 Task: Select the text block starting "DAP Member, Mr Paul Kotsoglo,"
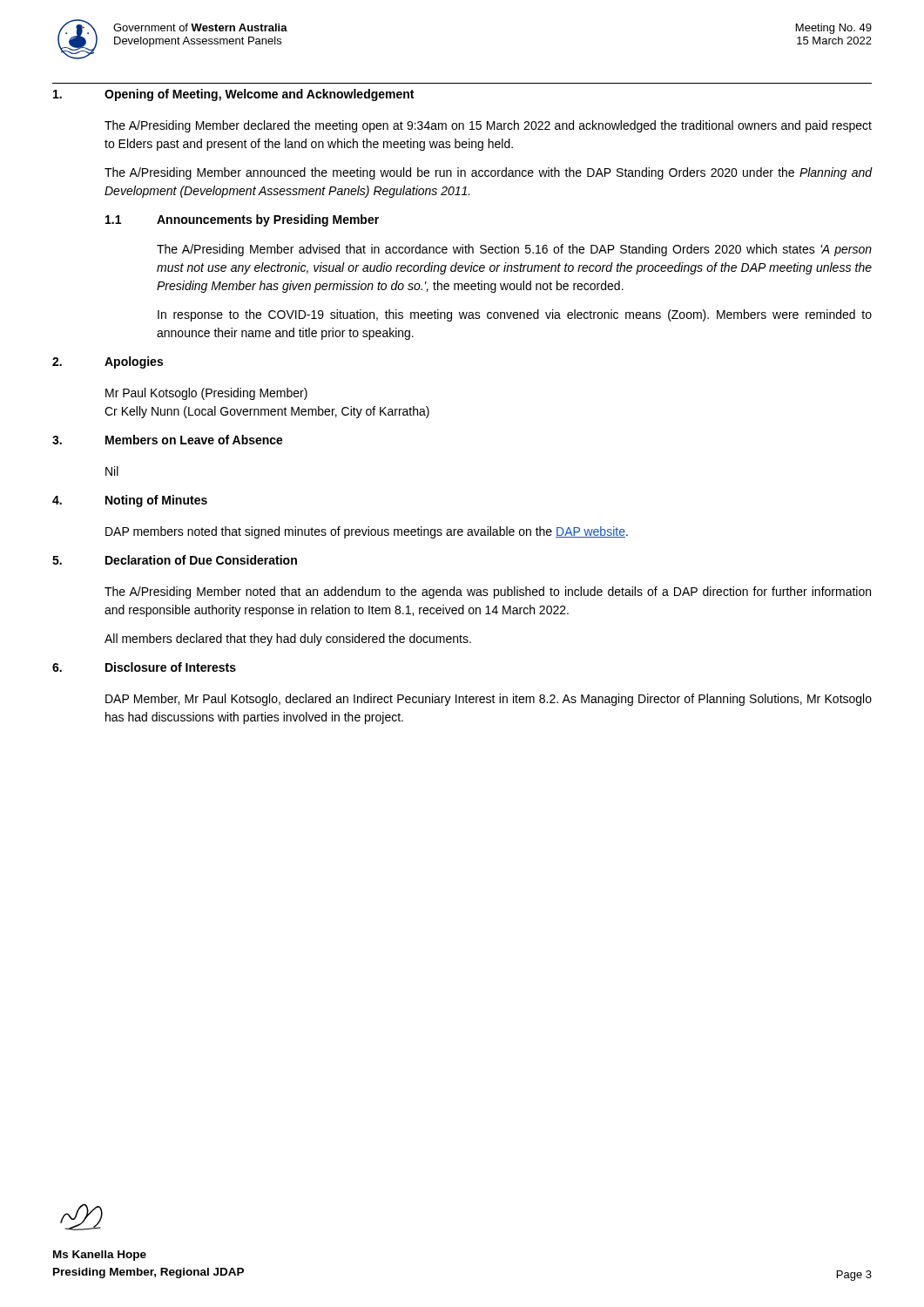488,708
